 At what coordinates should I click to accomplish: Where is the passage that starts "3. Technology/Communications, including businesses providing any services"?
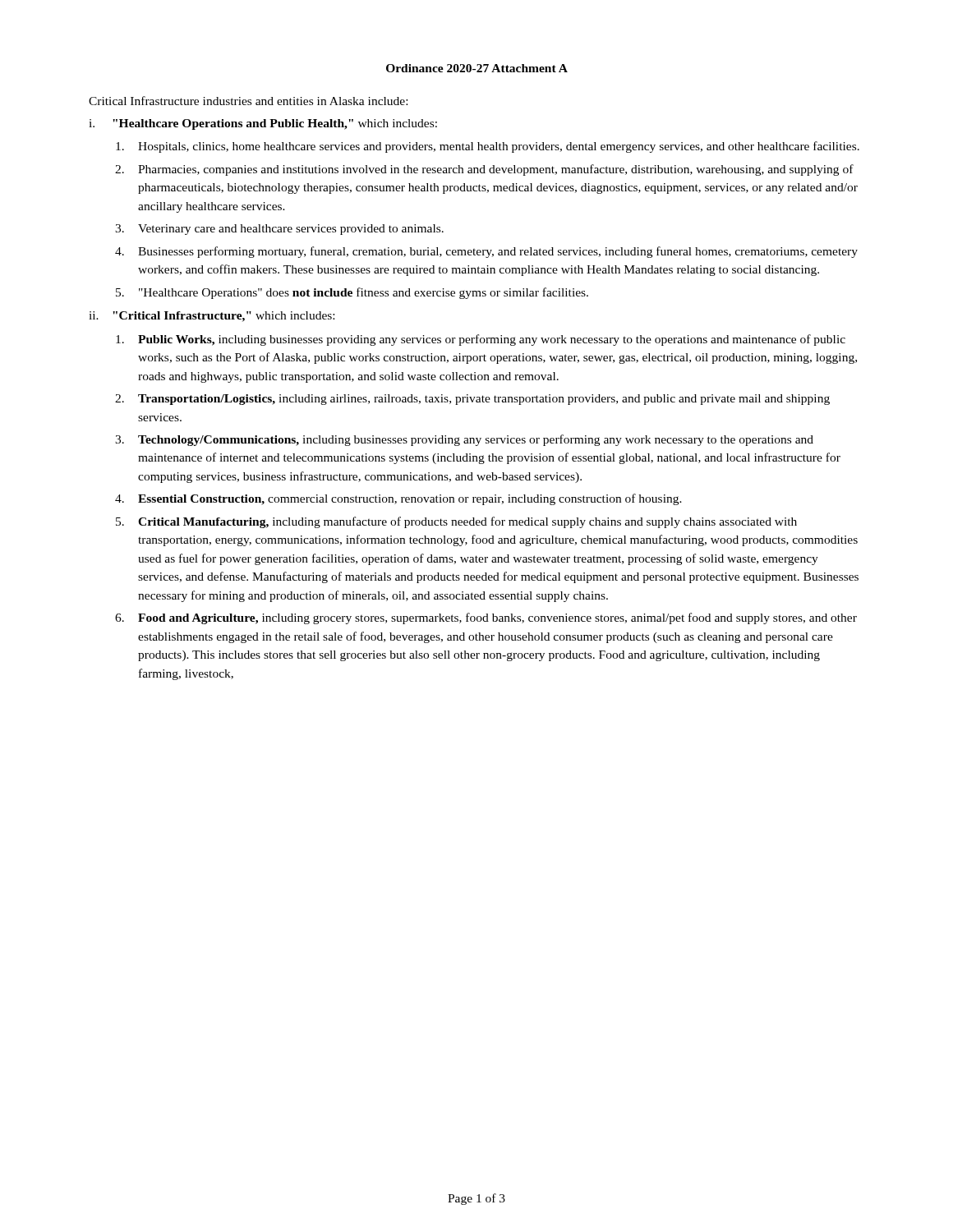[x=490, y=458]
